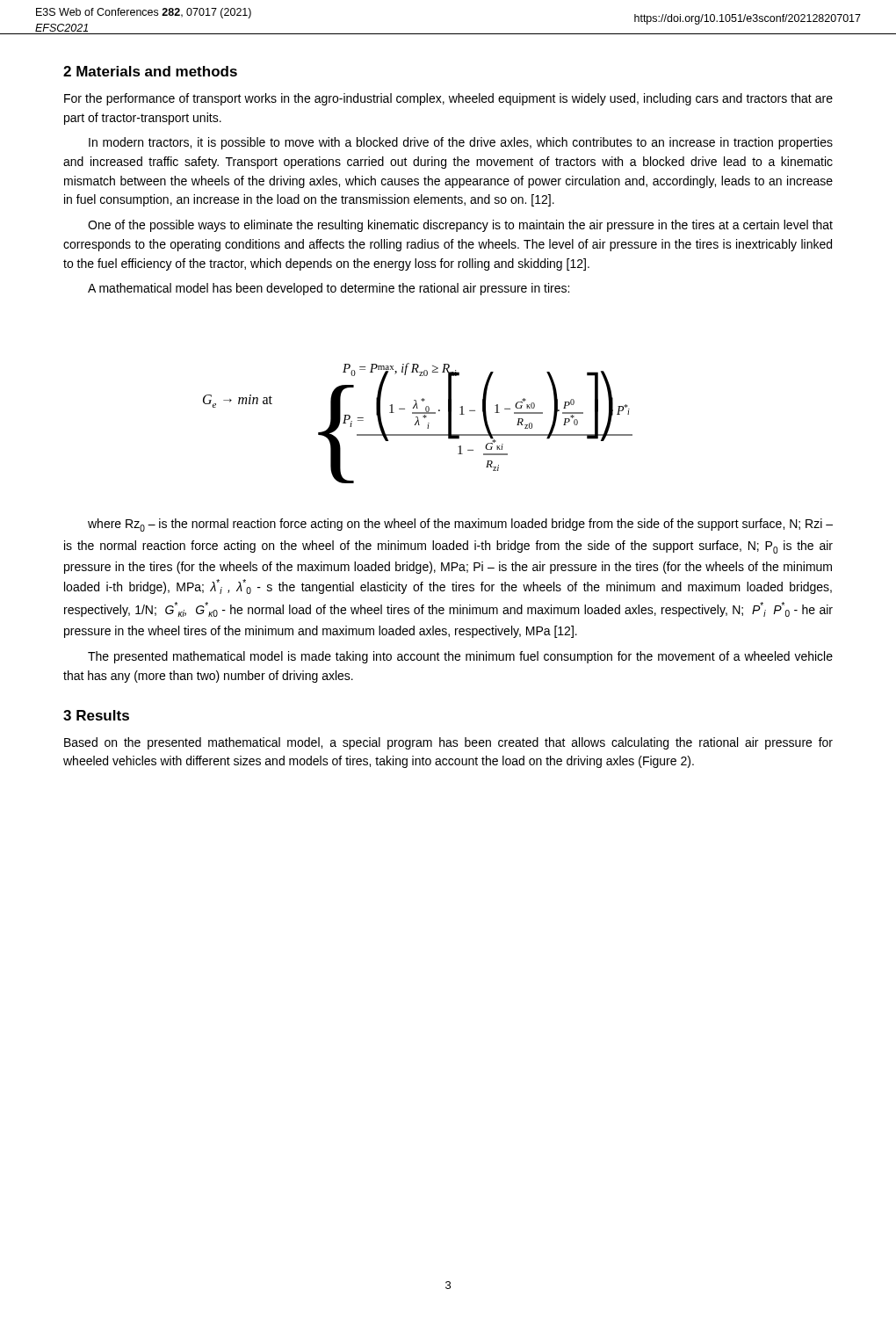The height and width of the screenshot is (1318, 896).
Task: Where does it say "3 Results"?
Action: pos(96,715)
